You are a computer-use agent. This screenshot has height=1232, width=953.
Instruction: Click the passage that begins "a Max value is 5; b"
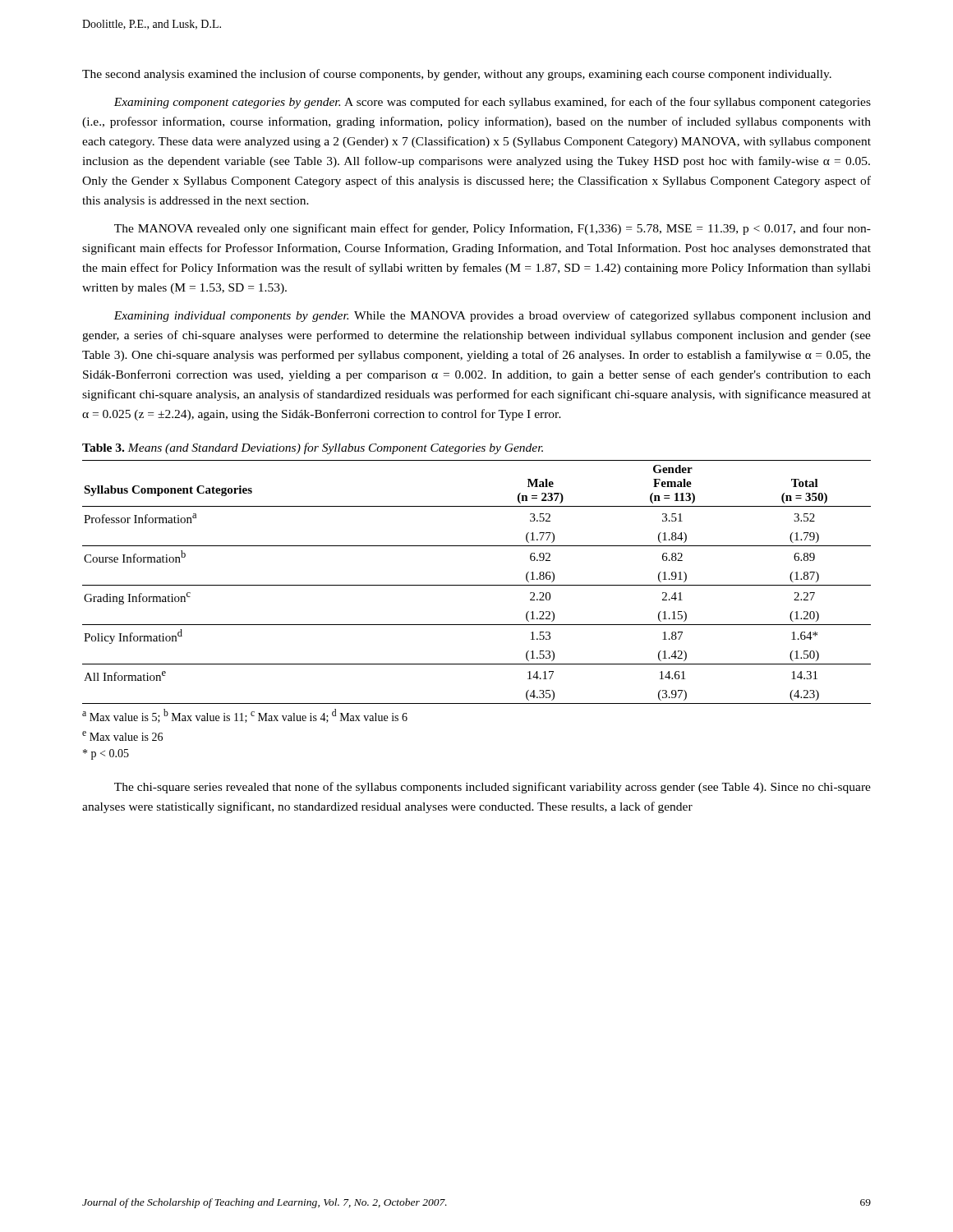[x=245, y=716]
